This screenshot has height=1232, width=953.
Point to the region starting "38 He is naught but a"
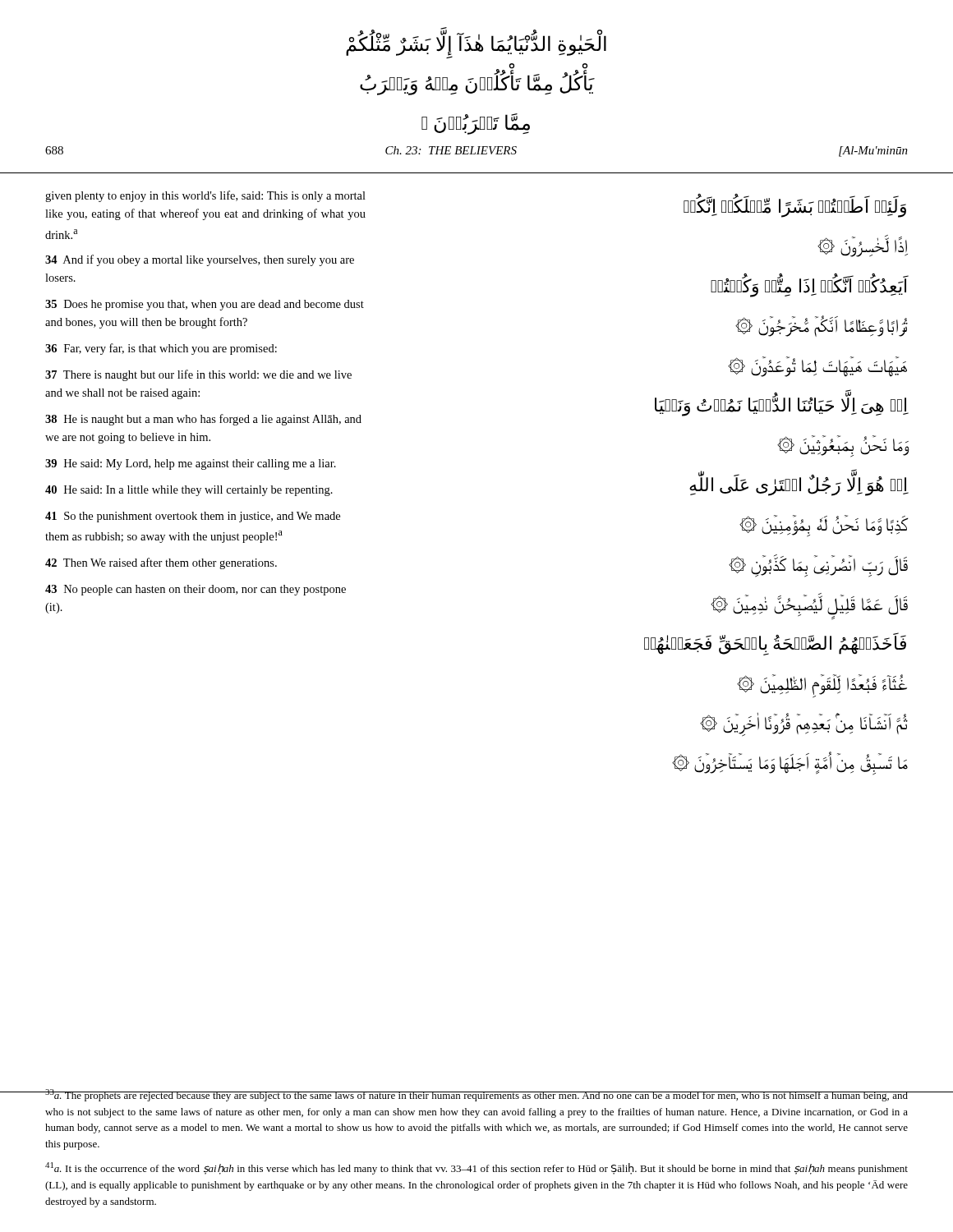coord(203,428)
